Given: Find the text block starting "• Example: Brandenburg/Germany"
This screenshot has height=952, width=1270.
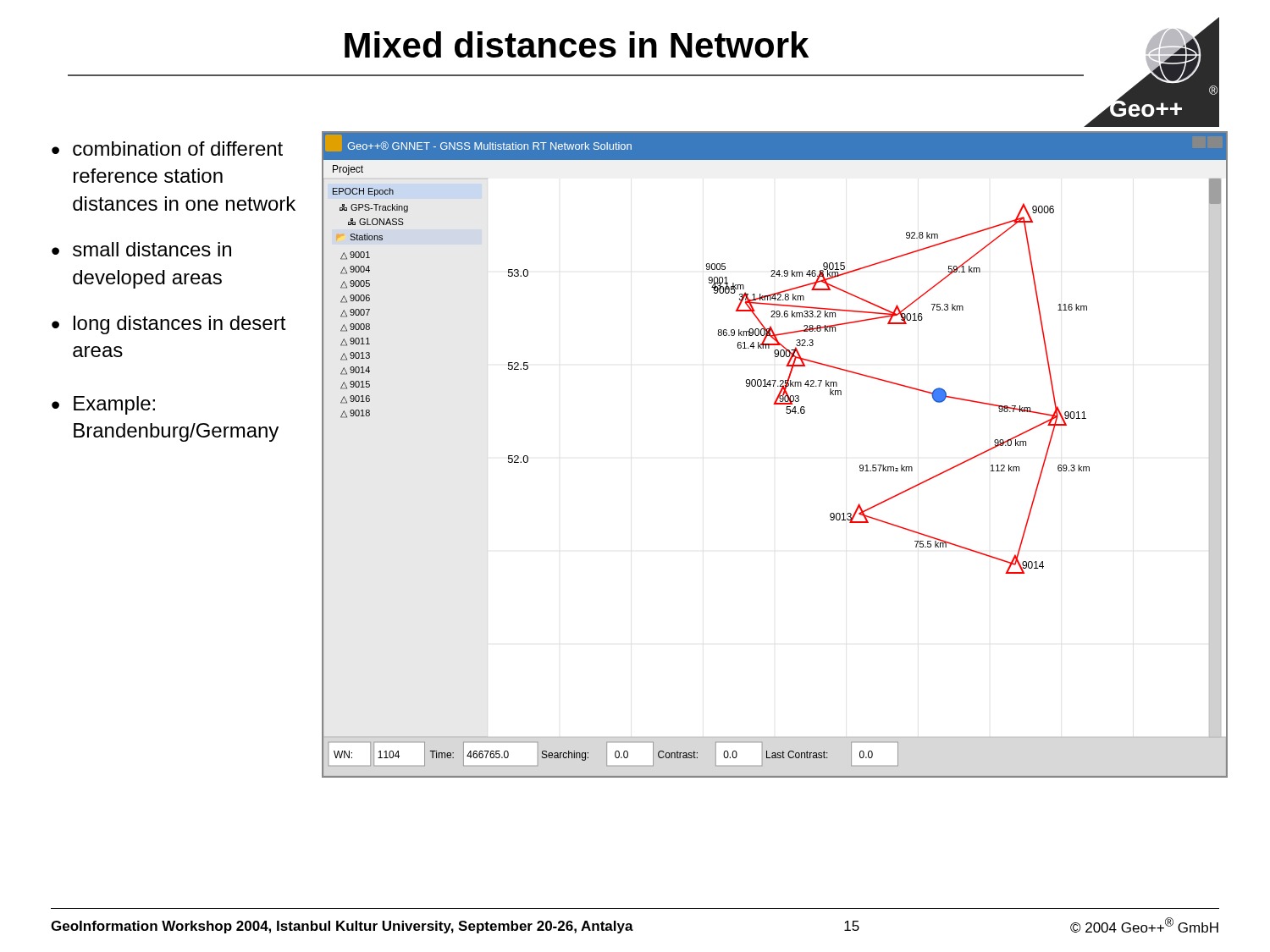Looking at the screenshot, I should click(174, 417).
